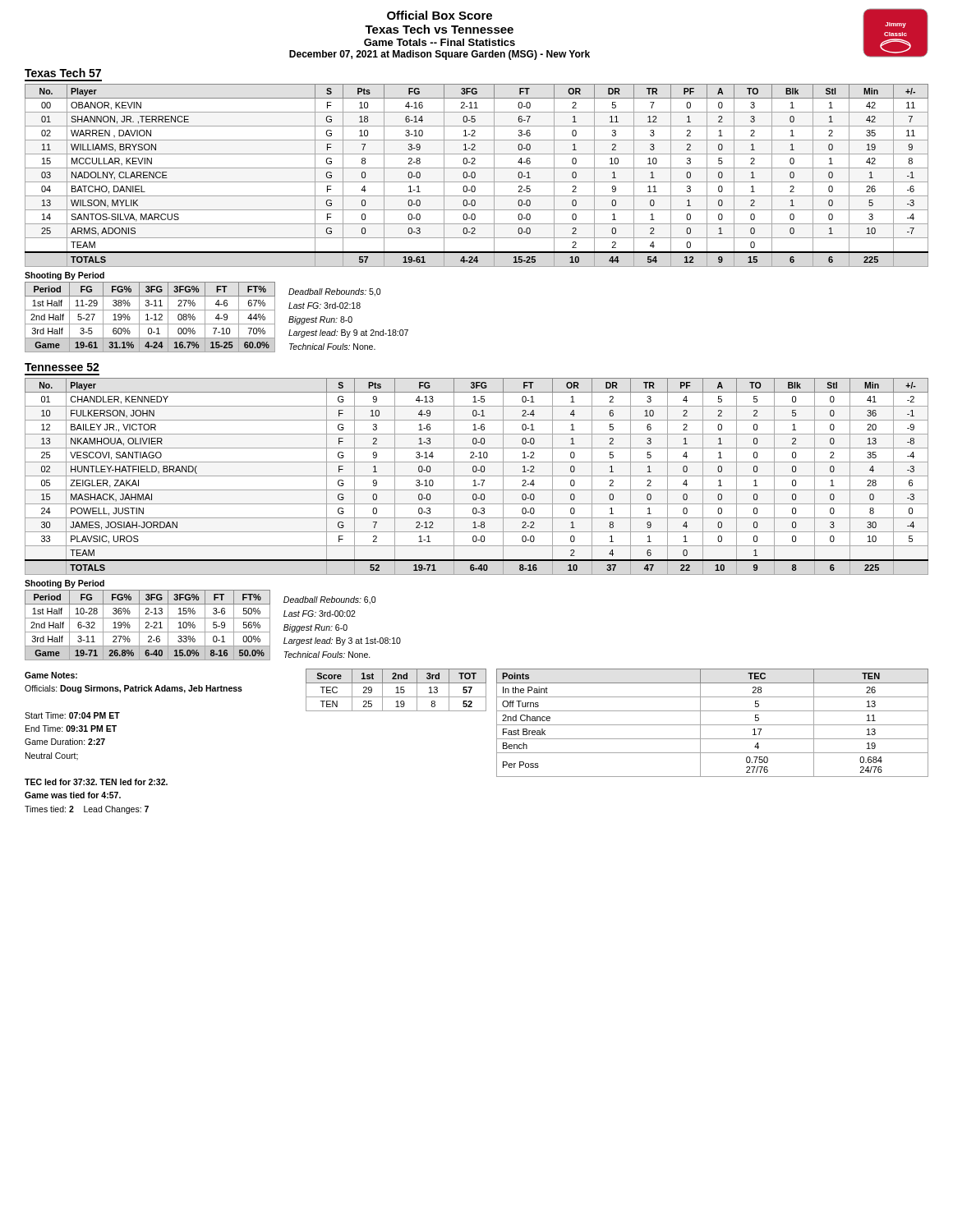Screen dimensions: 1232x953
Task: Point to the block beginning "Game Notes: Officials: Doug Sirmons, Patrick Adams, Jeb"
Action: (x=51, y=675)
